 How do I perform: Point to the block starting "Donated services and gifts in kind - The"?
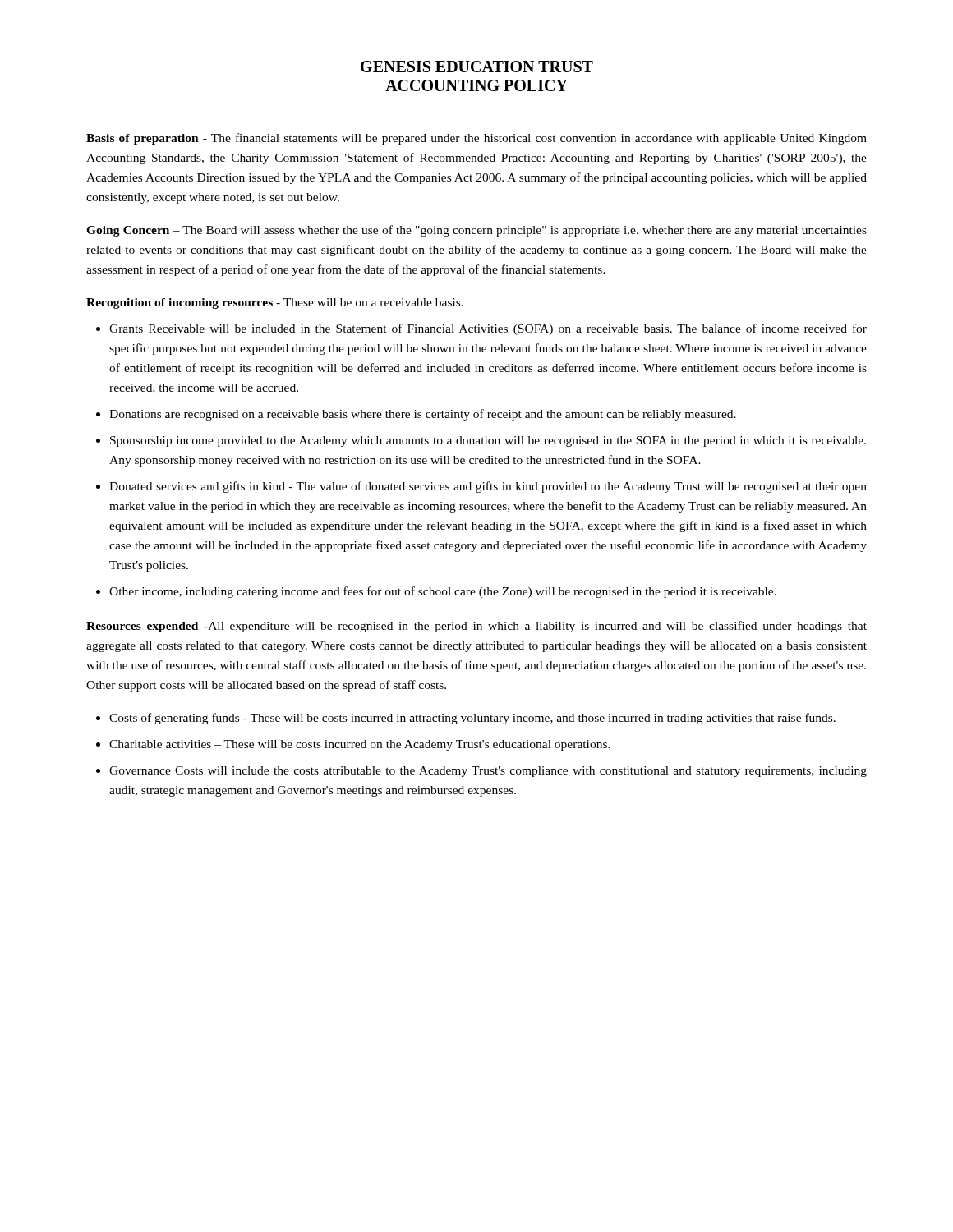(x=488, y=525)
